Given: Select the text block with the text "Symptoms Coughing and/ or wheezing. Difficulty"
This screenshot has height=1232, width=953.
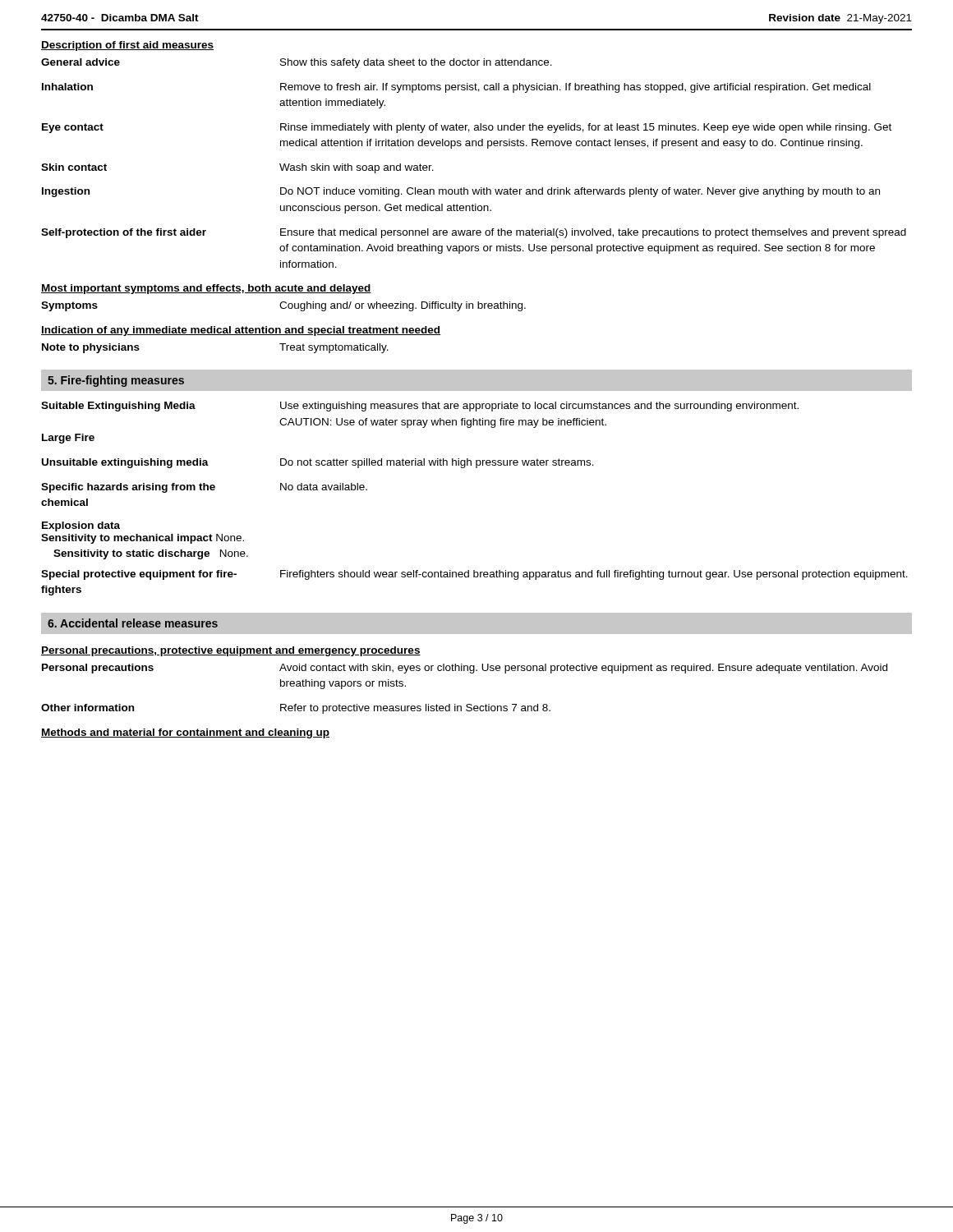Looking at the screenshot, I should [476, 306].
